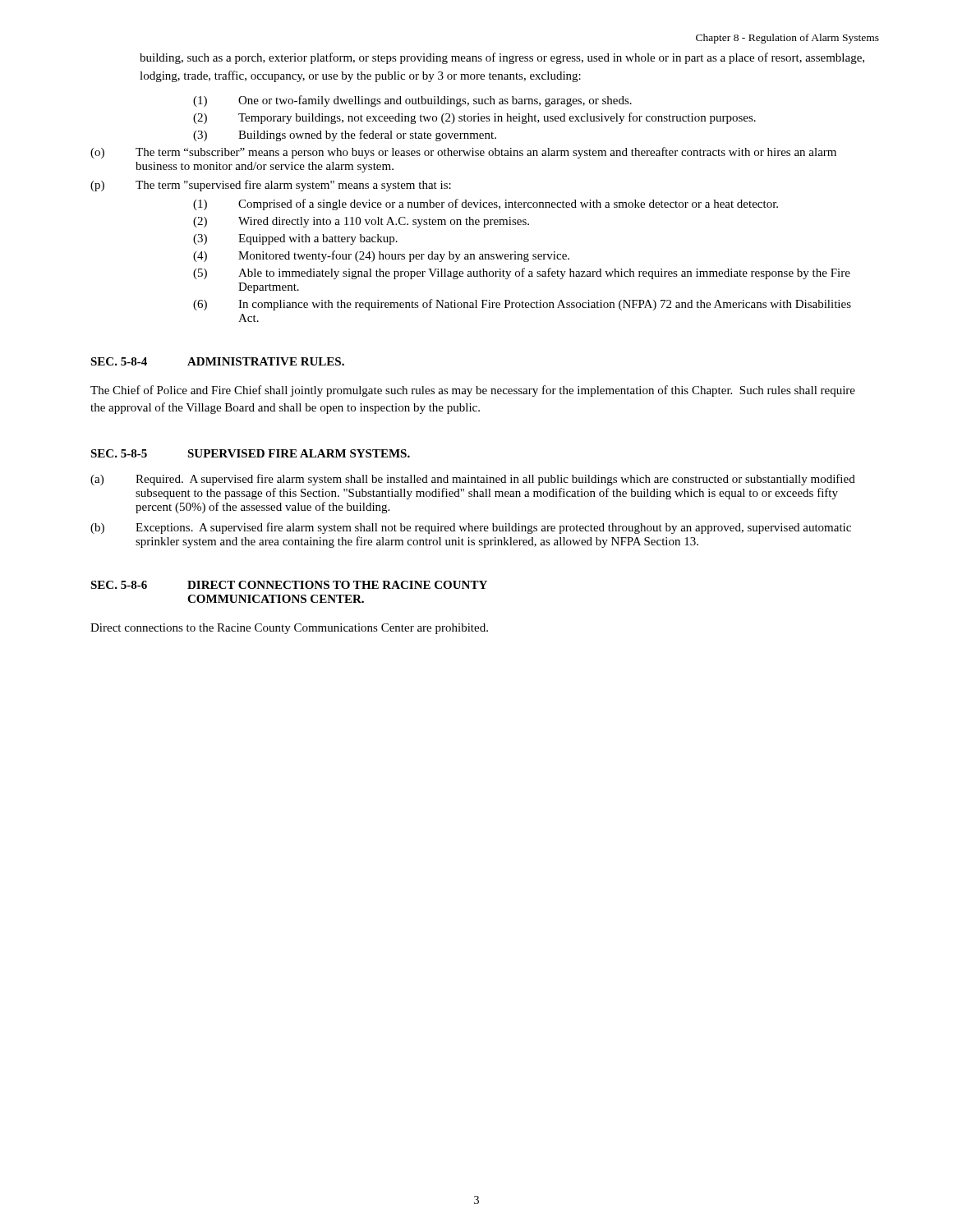Where is the passage that starts "(3) Buildings owned by the"?
The width and height of the screenshot is (953, 1232).
[x=345, y=136]
